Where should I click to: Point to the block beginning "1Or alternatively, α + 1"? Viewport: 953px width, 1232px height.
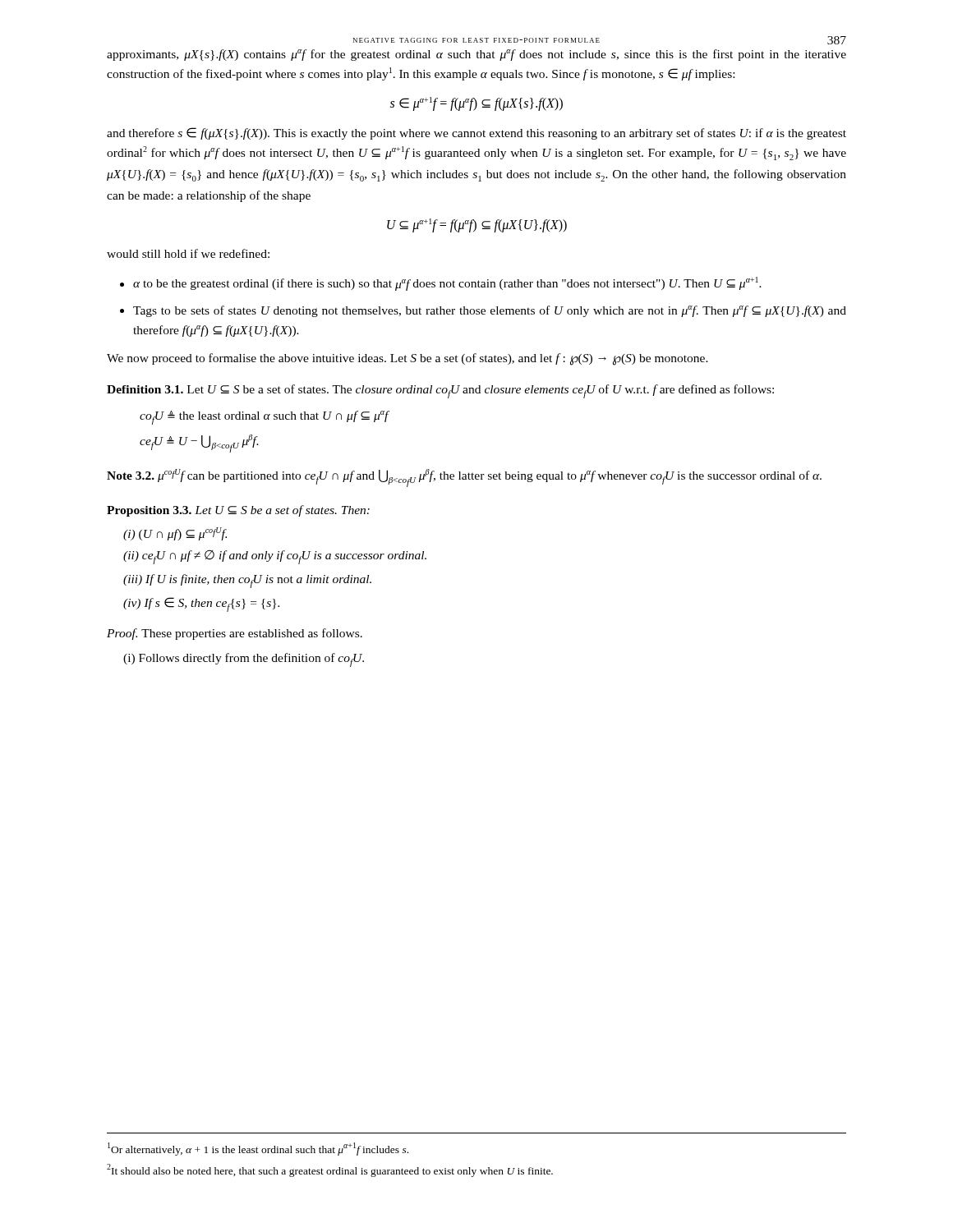pyautogui.click(x=258, y=1148)
